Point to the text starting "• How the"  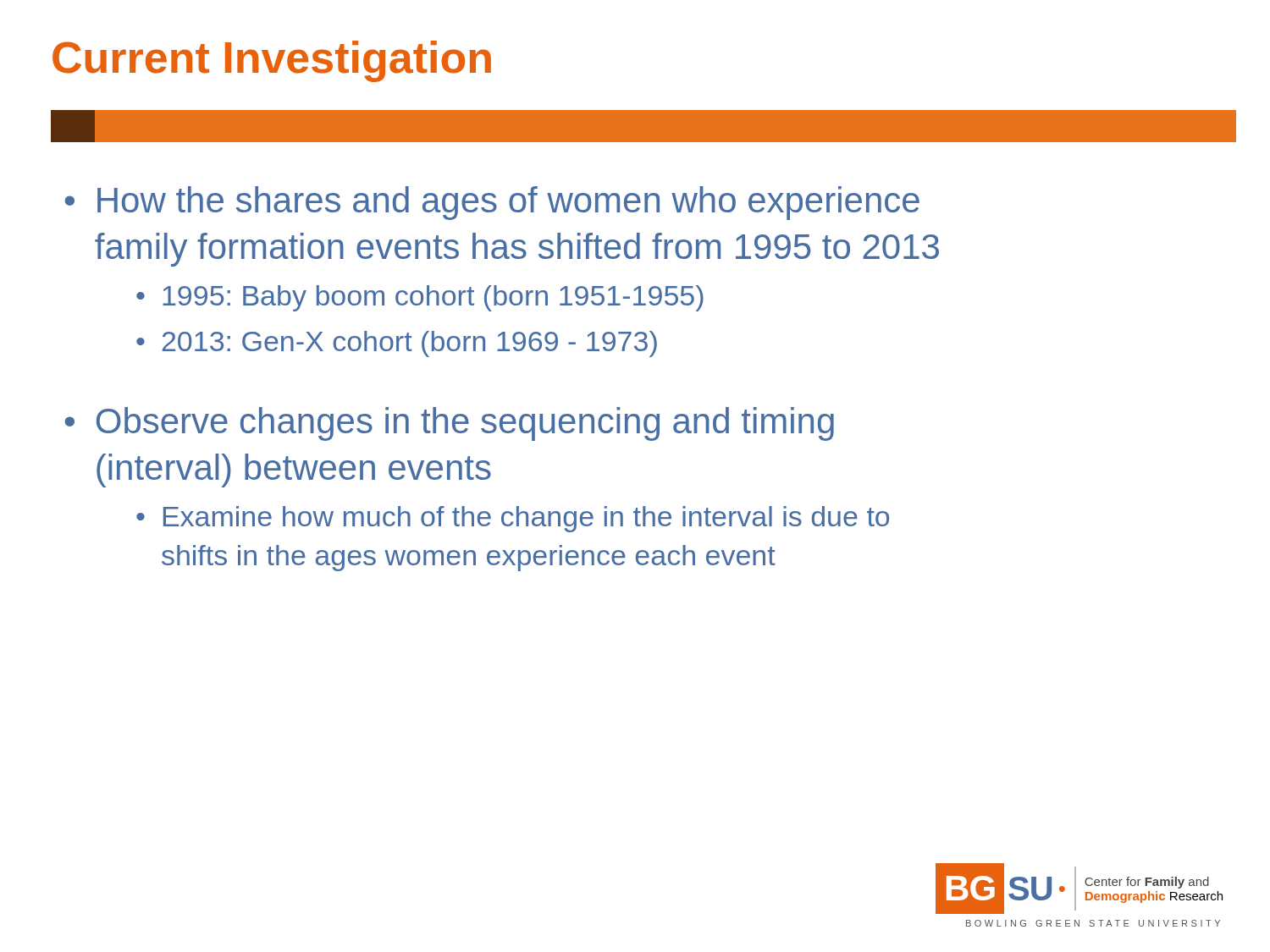(x=502, y=224)
